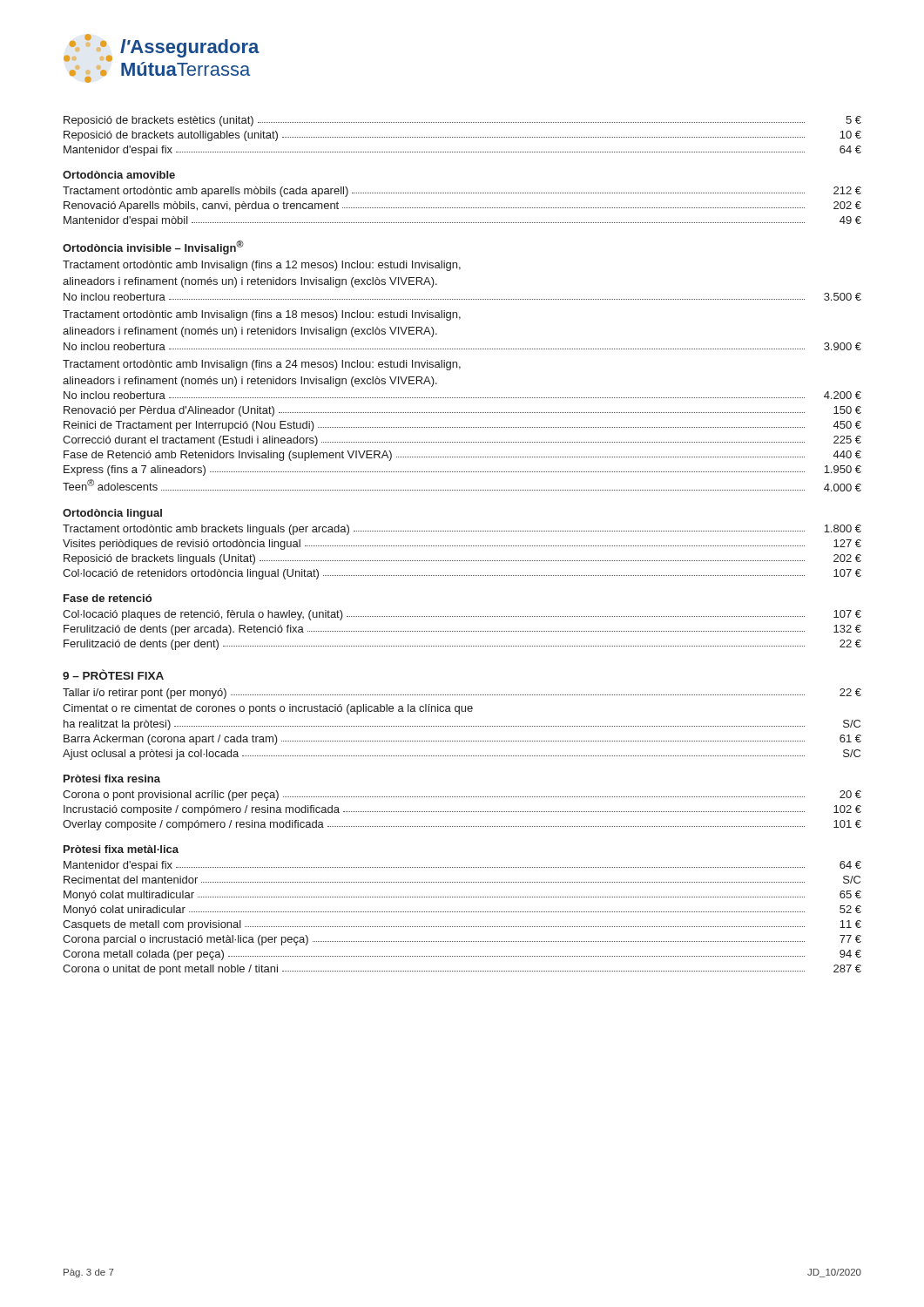Find the text starting "No inclou reobertura 4.200 €"
This screenshot has height=1307, width=924.
pos(462,395)
